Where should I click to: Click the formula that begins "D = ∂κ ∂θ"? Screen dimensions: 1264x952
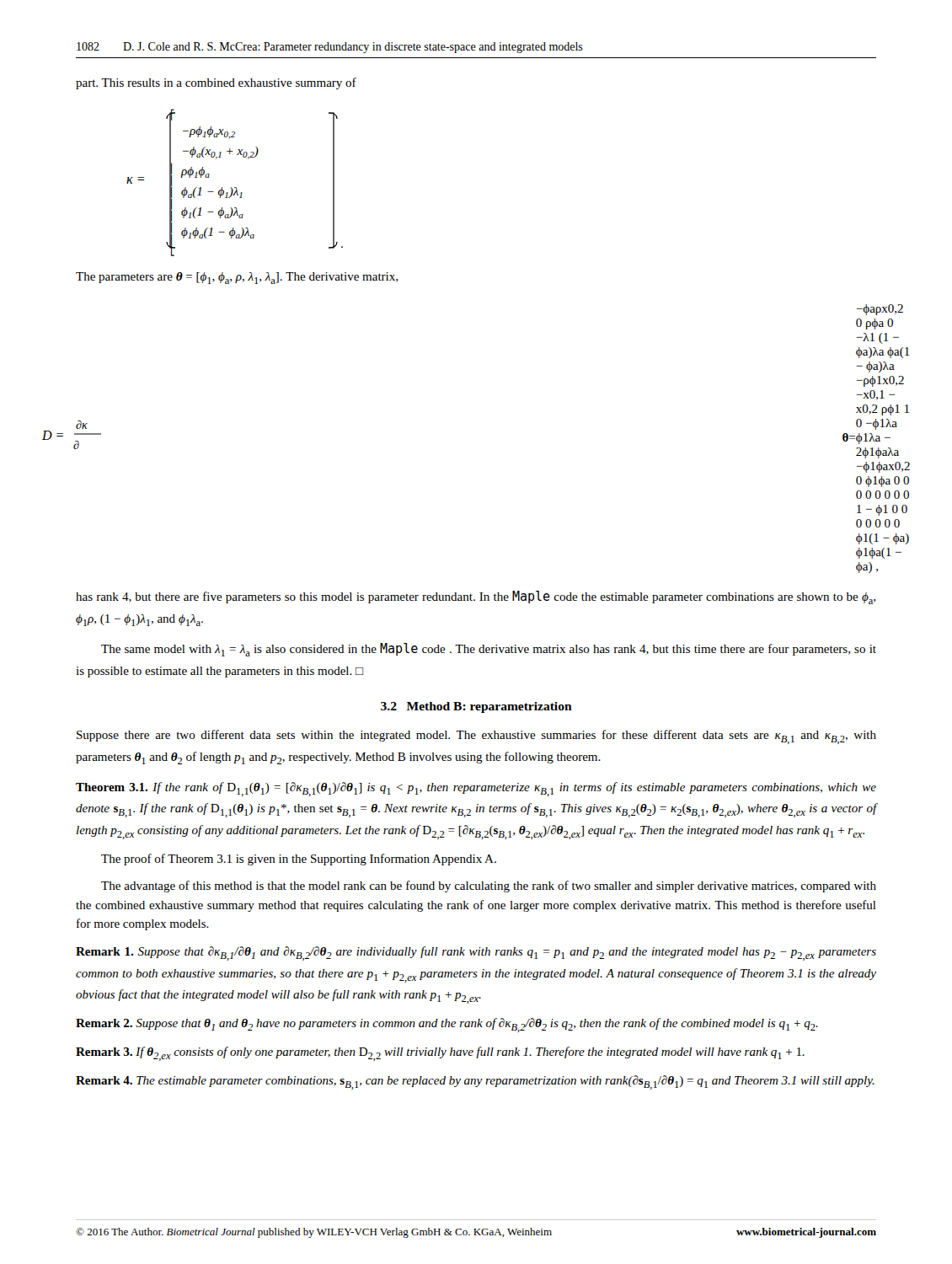click(866, 310)
